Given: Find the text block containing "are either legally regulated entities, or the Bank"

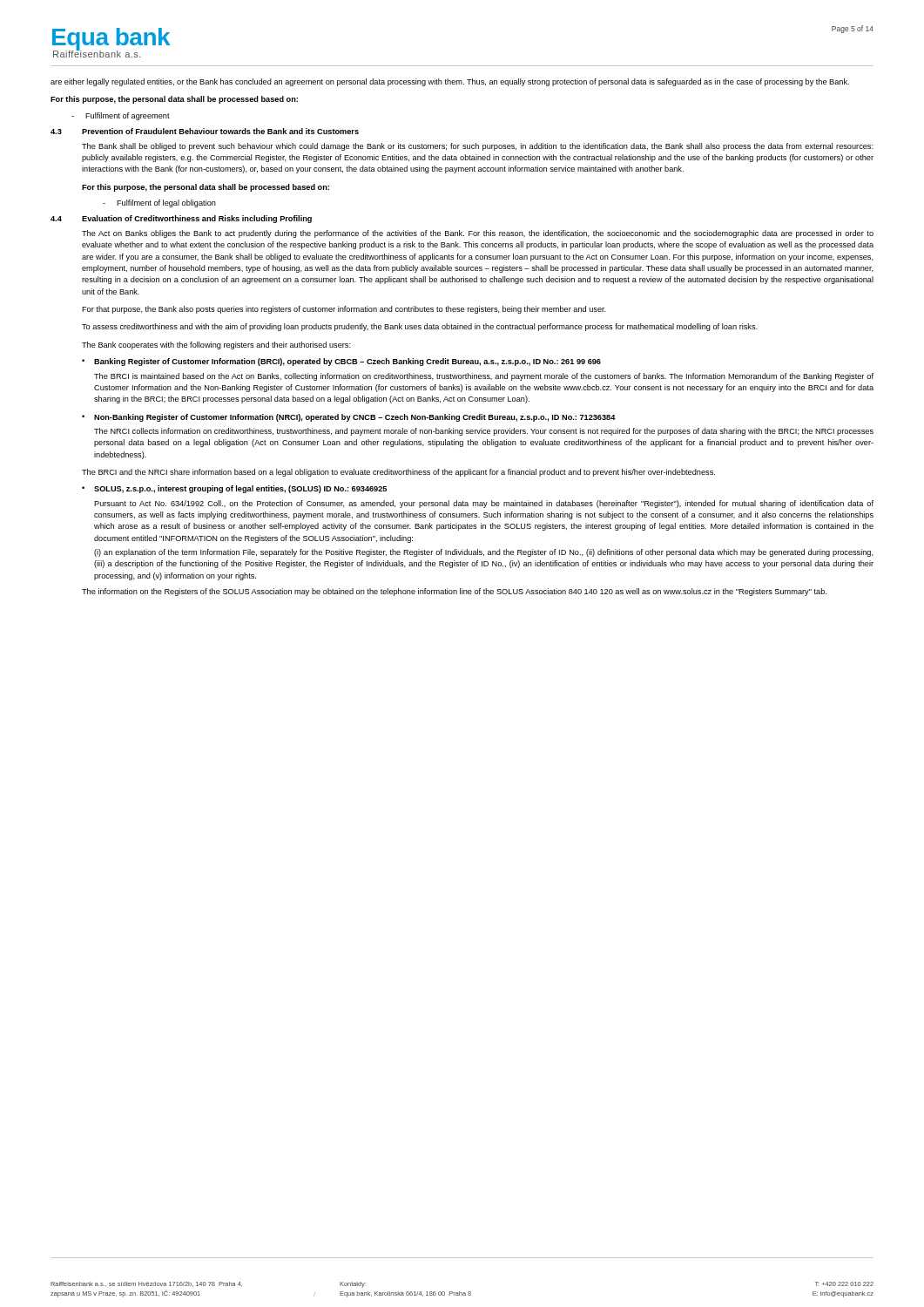Looking at the screenshot, I should pyautogui.click(x=462, y=83).
